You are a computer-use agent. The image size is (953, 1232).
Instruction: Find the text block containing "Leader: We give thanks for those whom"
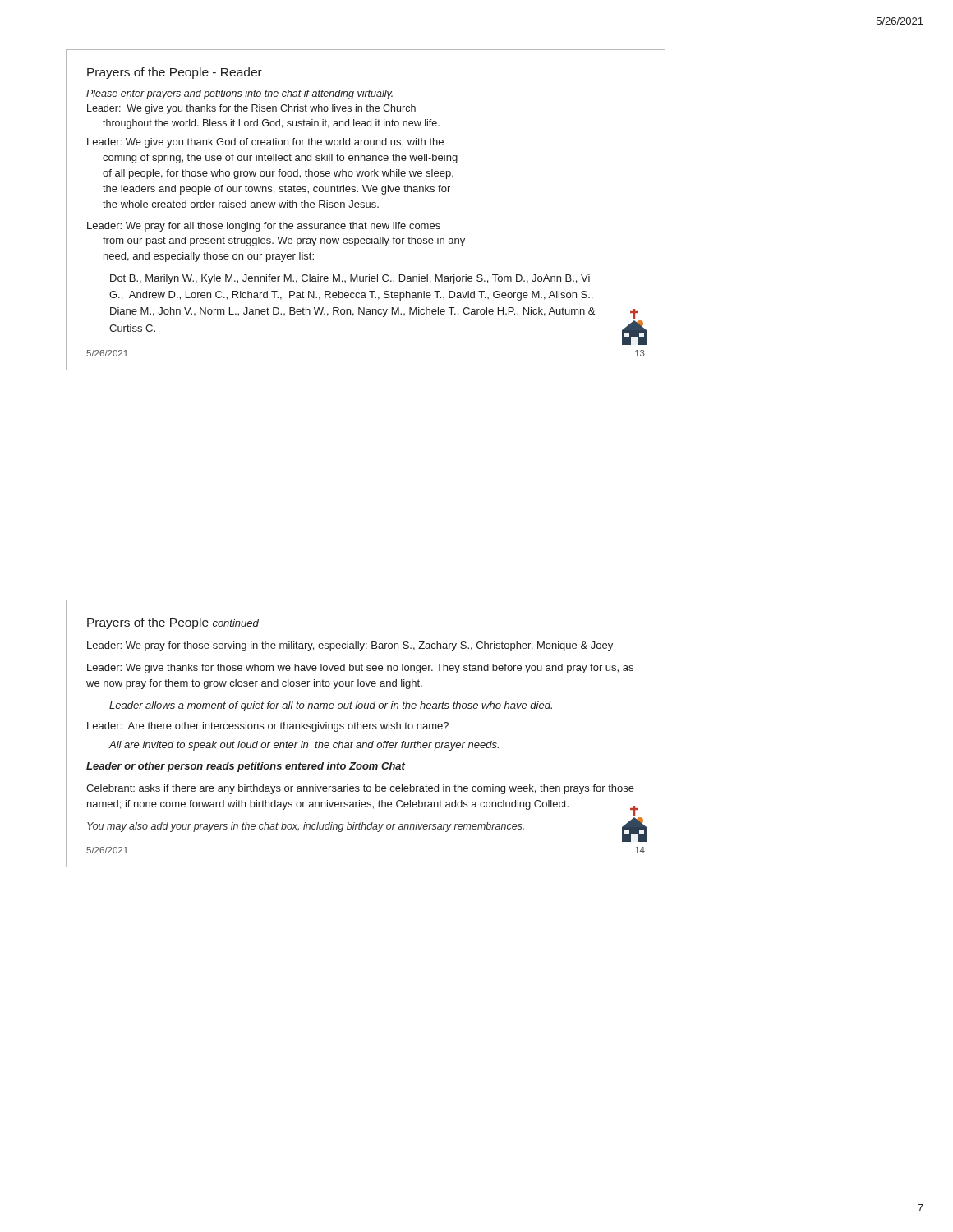point(360,675)
